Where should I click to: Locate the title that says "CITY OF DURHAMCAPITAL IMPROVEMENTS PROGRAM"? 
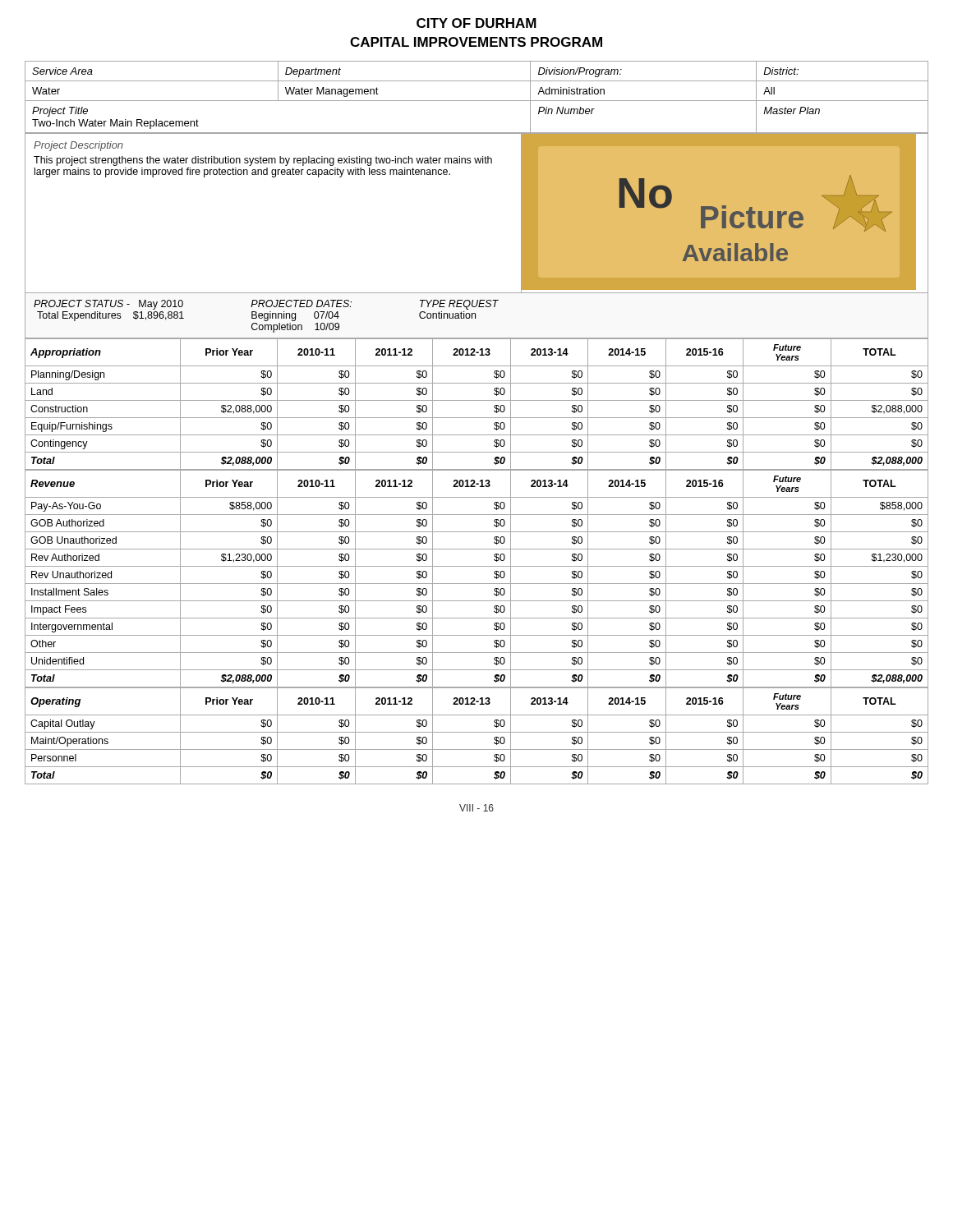(x=476, y=33)
